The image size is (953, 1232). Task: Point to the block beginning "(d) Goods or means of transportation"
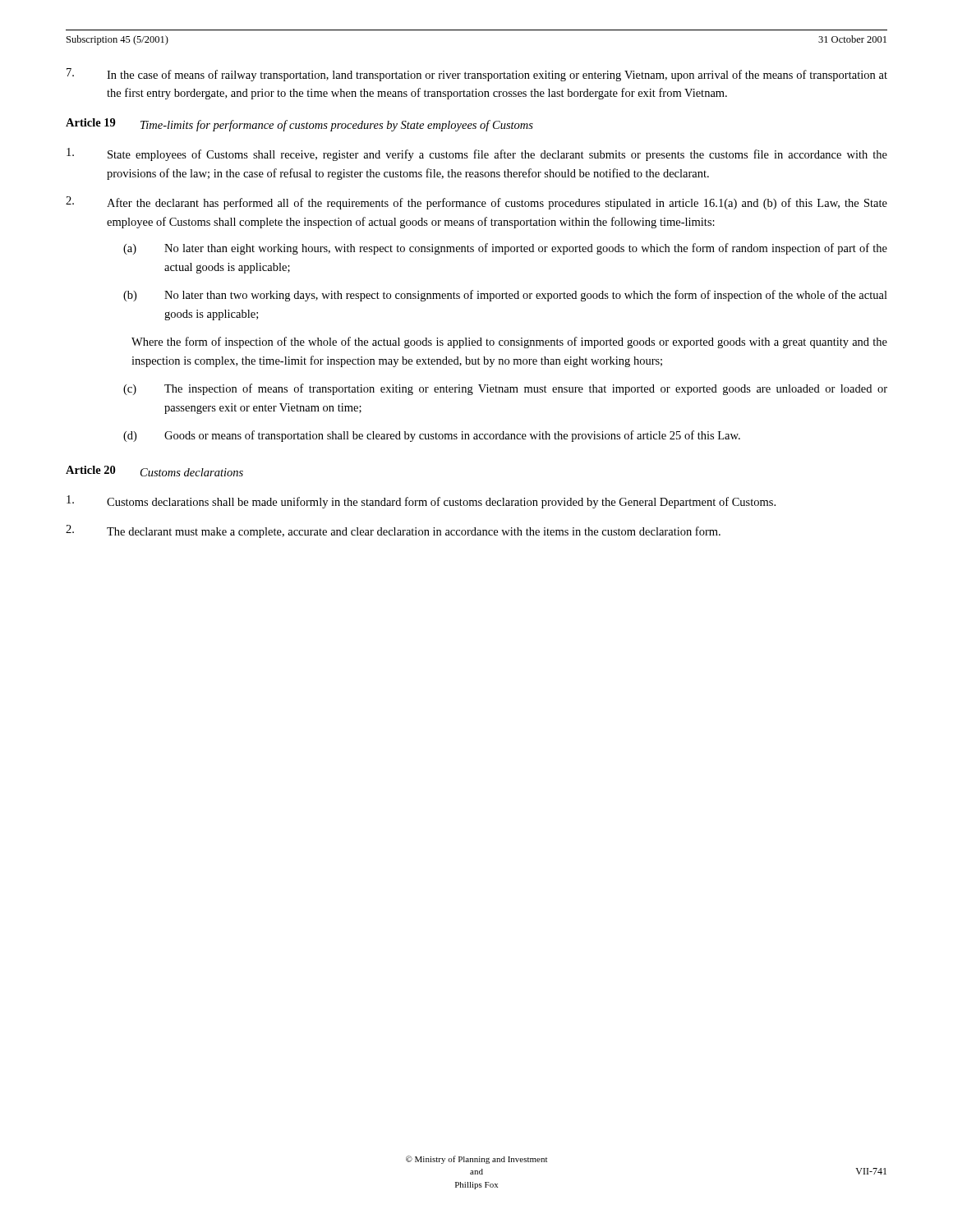click(497, 436)
